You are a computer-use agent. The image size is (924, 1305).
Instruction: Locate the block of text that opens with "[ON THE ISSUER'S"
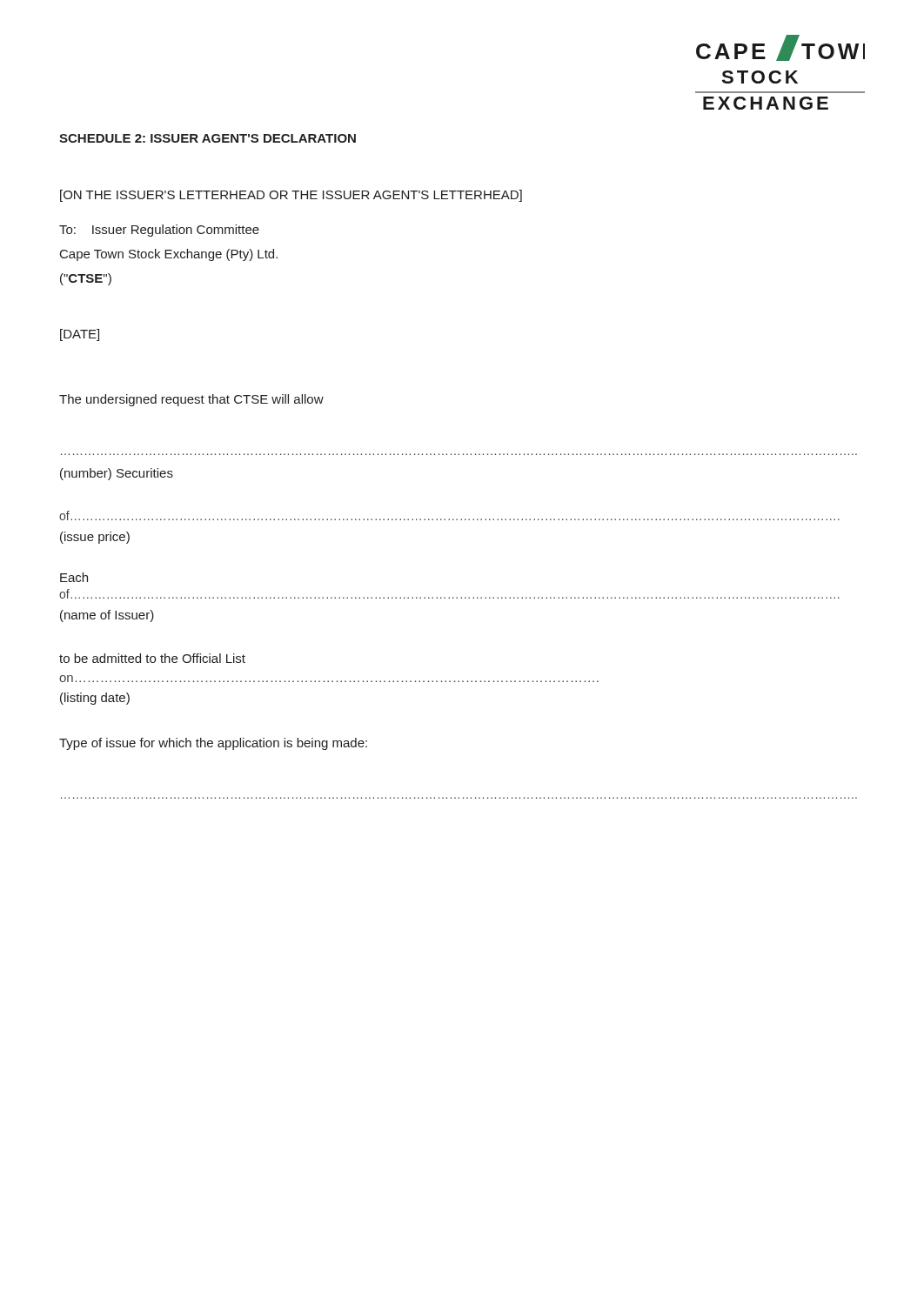291,194
